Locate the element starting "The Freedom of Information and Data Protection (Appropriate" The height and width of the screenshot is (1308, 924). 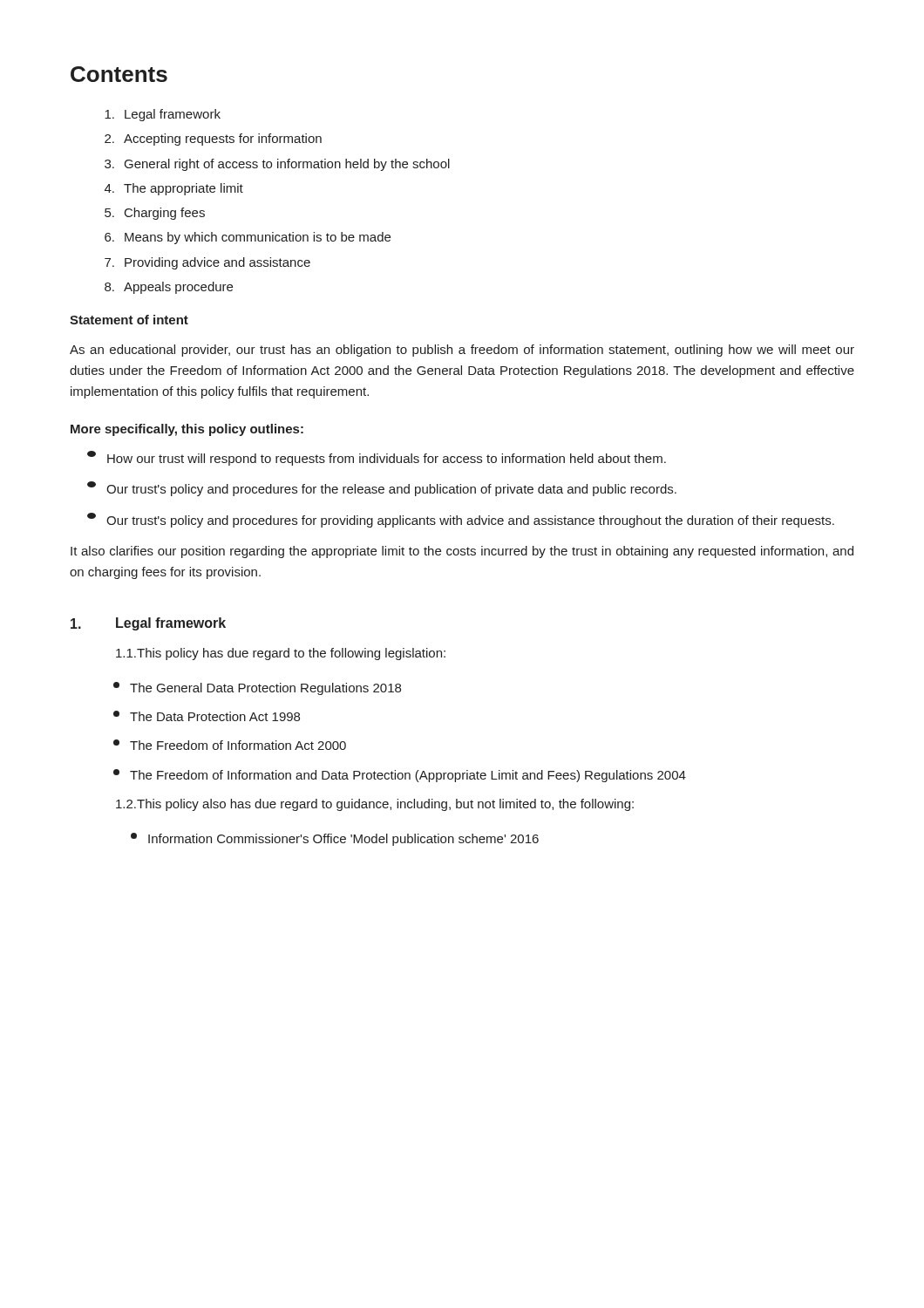[x=400, y=774]
